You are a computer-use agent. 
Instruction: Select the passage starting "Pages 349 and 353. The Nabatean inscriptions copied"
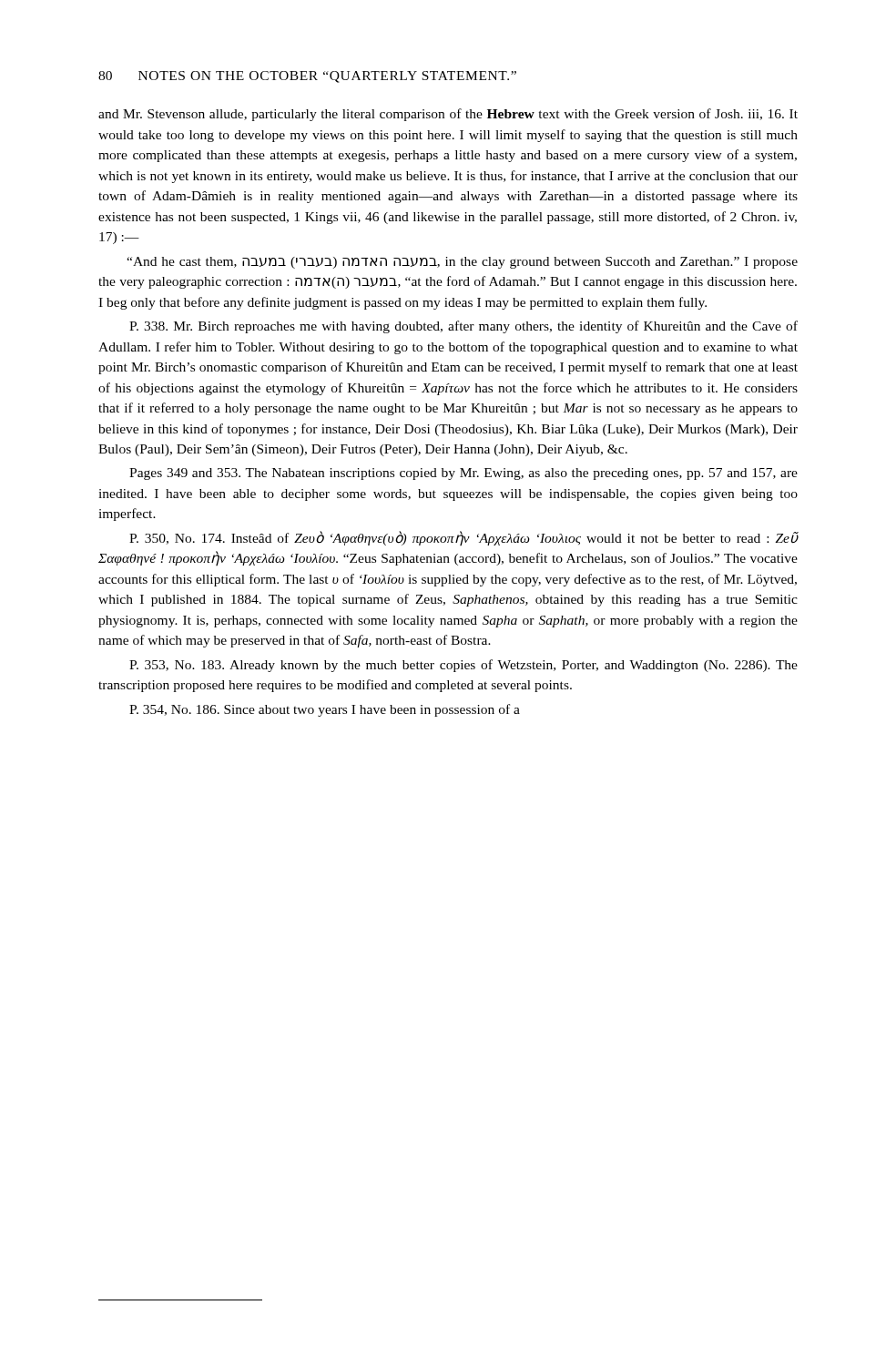point(448,494)
